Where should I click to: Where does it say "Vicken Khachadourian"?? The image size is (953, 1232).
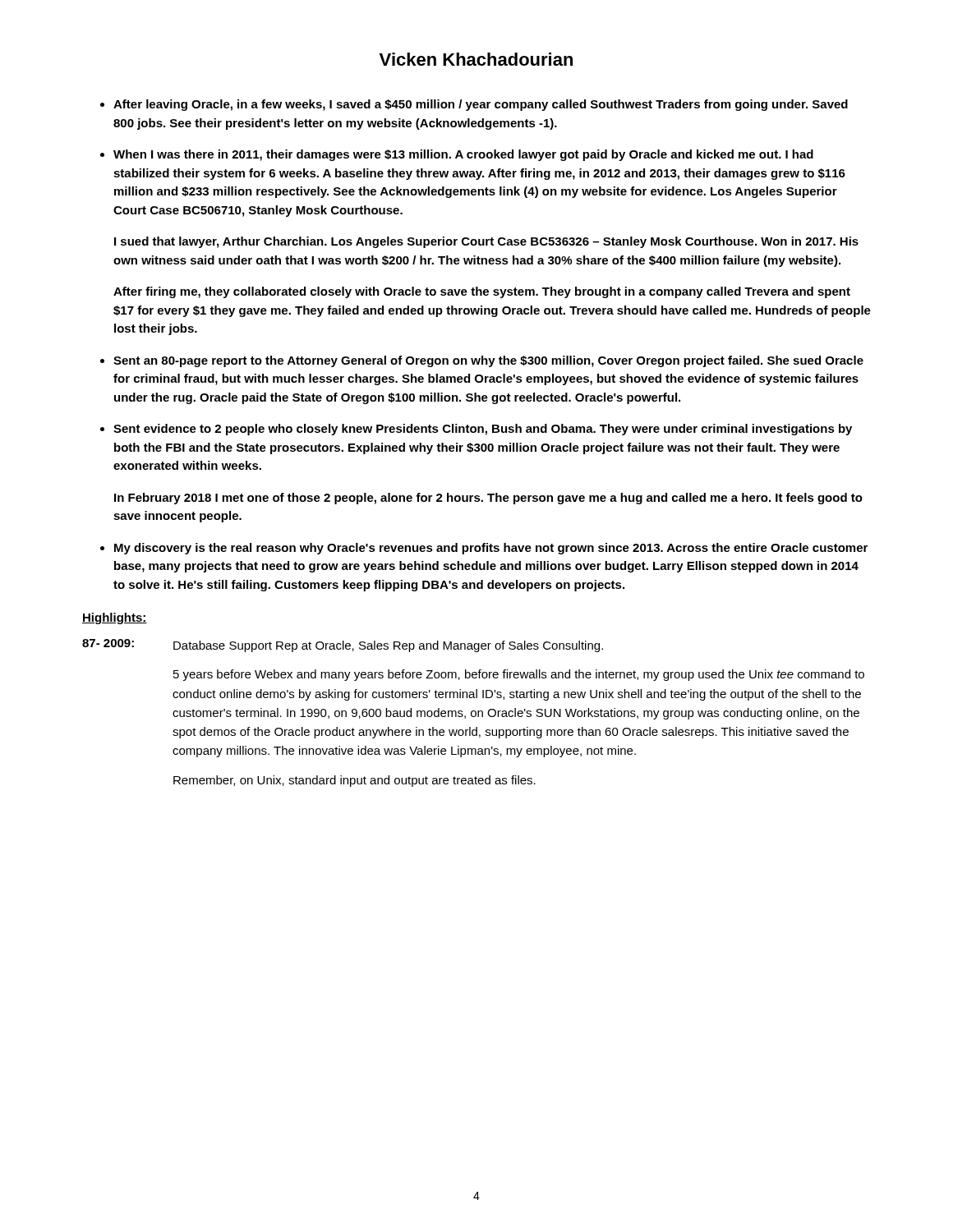pos(476,60)
